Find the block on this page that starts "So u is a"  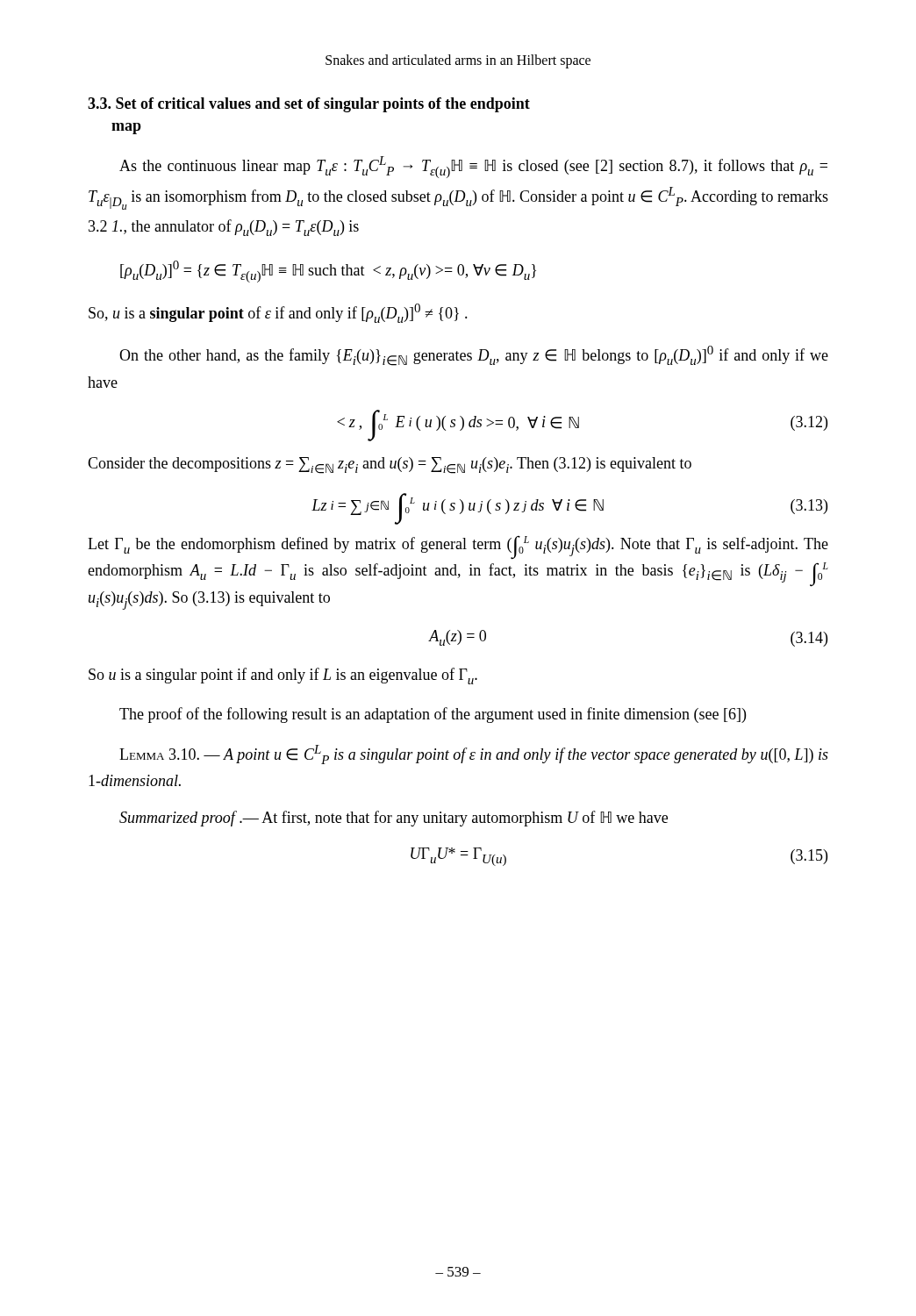(283, 676)
